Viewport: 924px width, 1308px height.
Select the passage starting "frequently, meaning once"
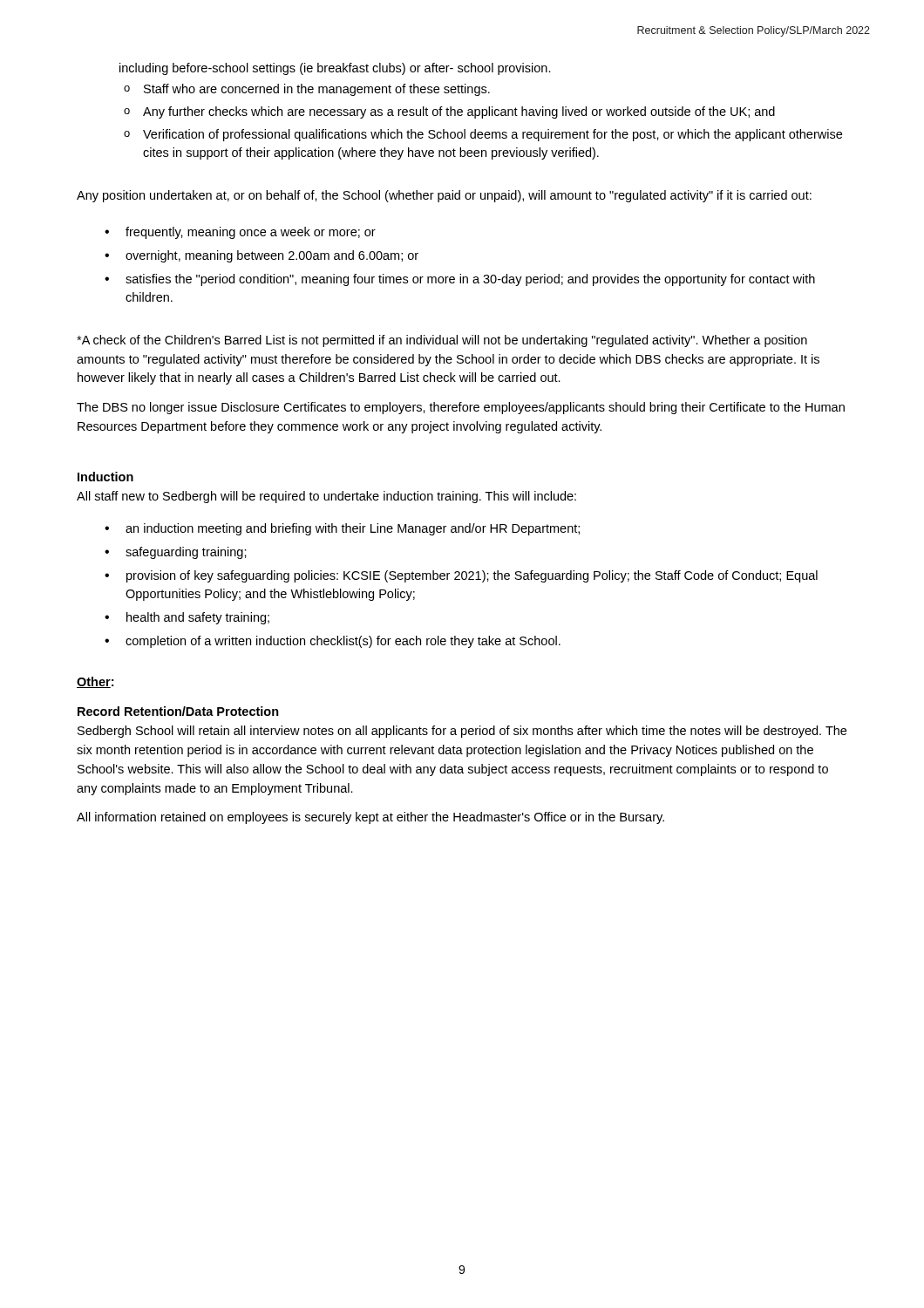(250, 232)
